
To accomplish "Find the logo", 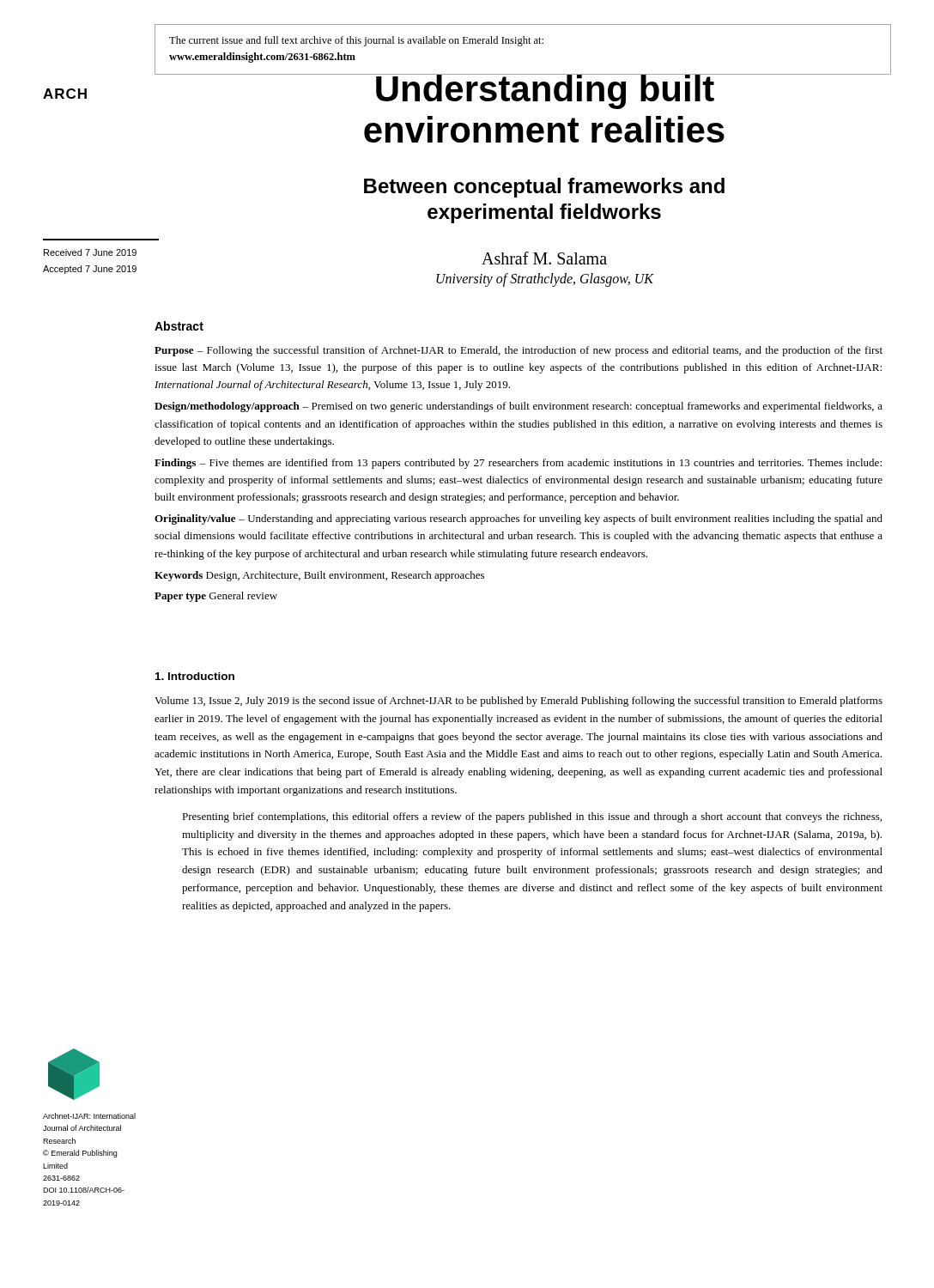I will [x=88, y=1078].
